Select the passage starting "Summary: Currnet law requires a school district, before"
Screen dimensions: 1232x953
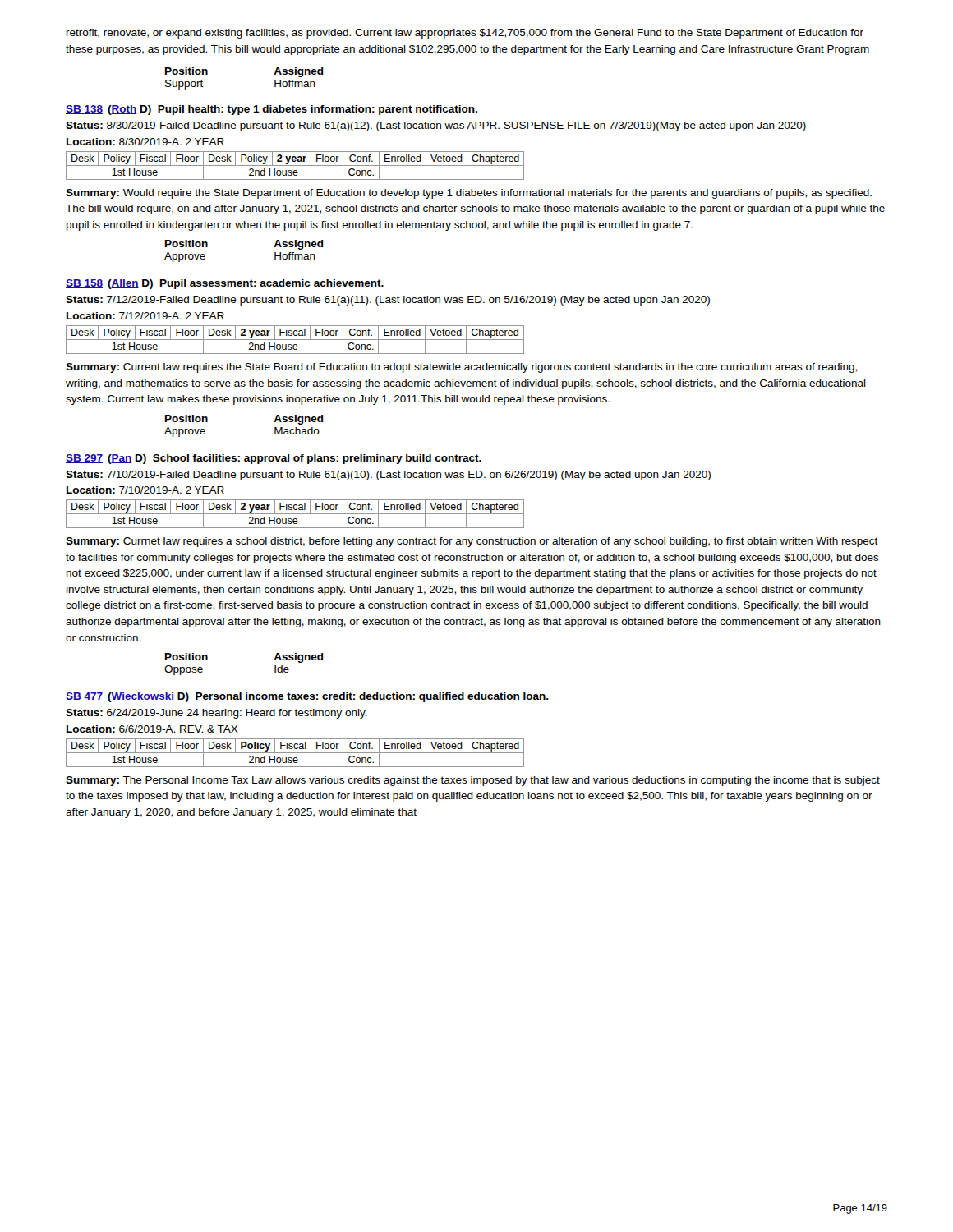[473, 589]
